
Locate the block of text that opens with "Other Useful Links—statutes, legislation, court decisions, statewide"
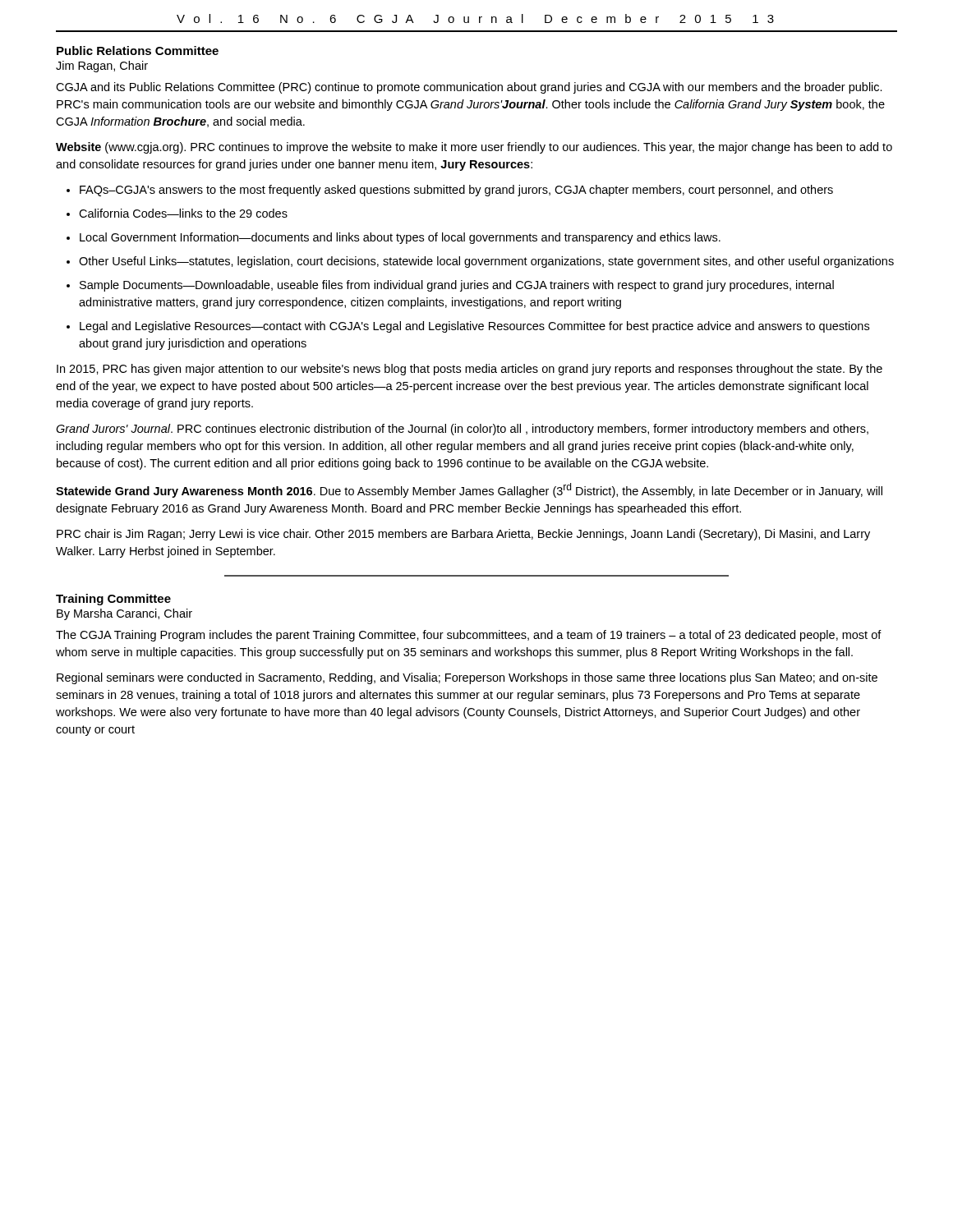(486, 261)
